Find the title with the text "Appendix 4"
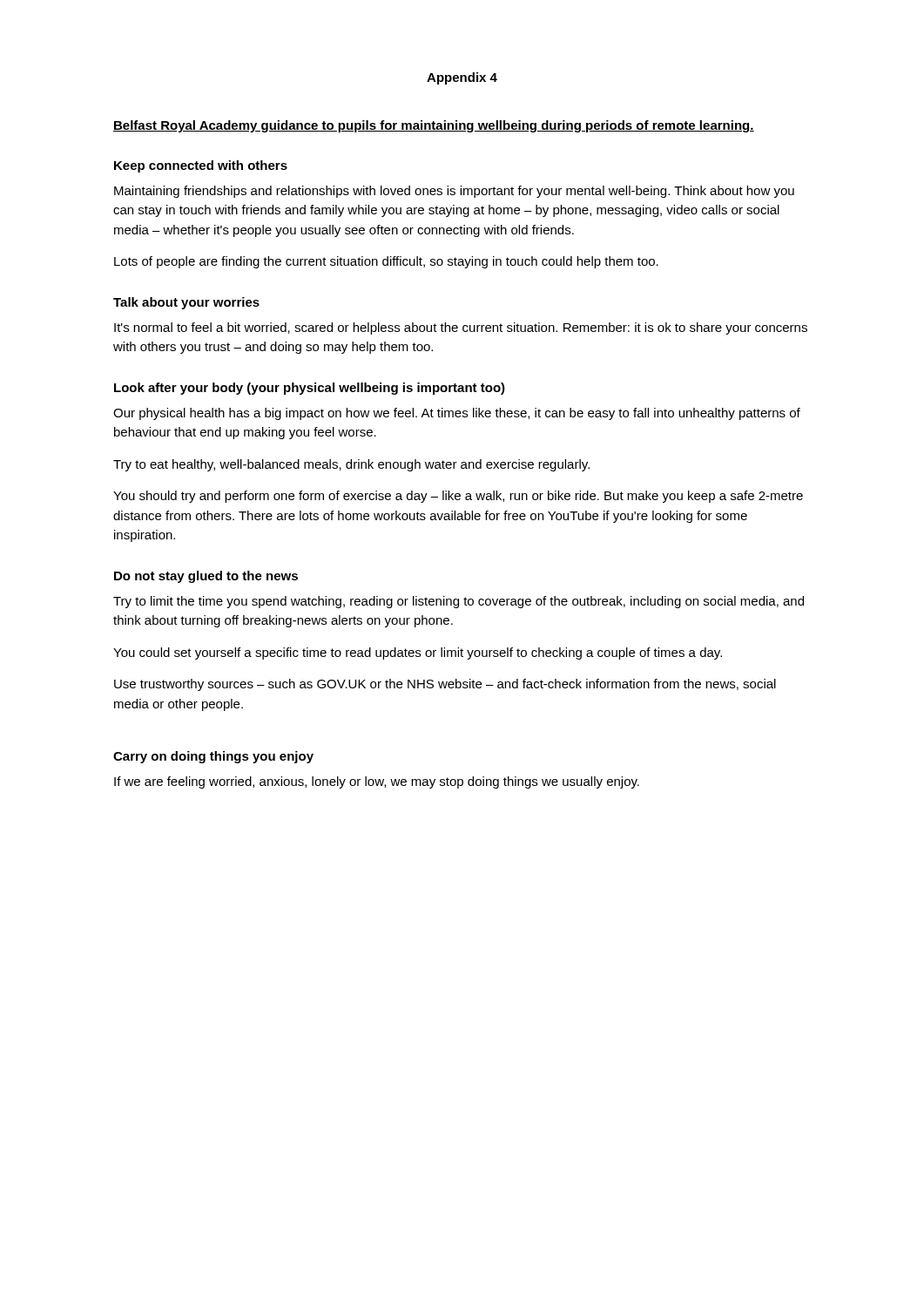Screen dimensions: 1307x924 coord(462,77)
